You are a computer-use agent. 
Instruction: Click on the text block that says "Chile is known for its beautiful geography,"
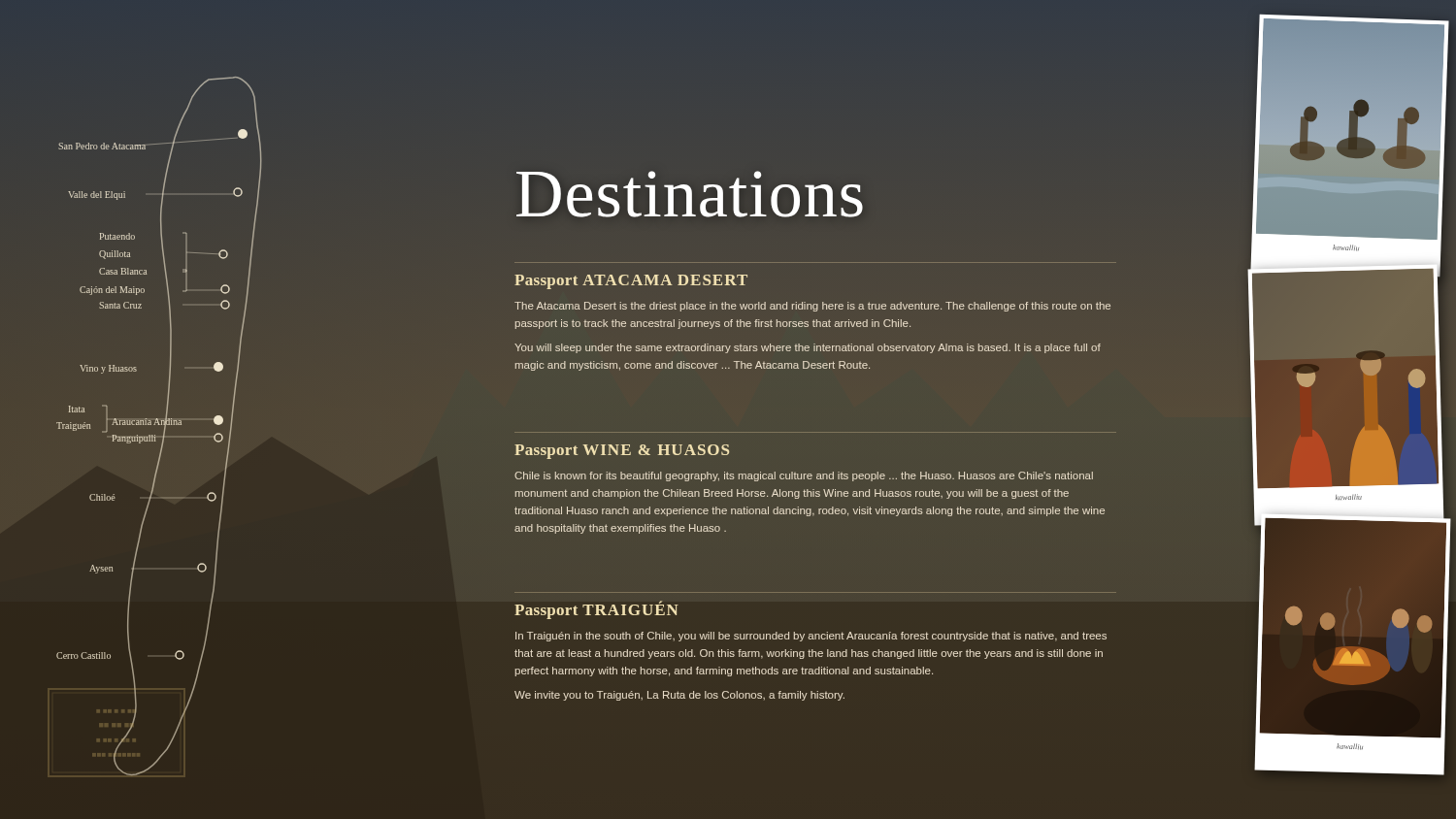click(x=810, y=502)
